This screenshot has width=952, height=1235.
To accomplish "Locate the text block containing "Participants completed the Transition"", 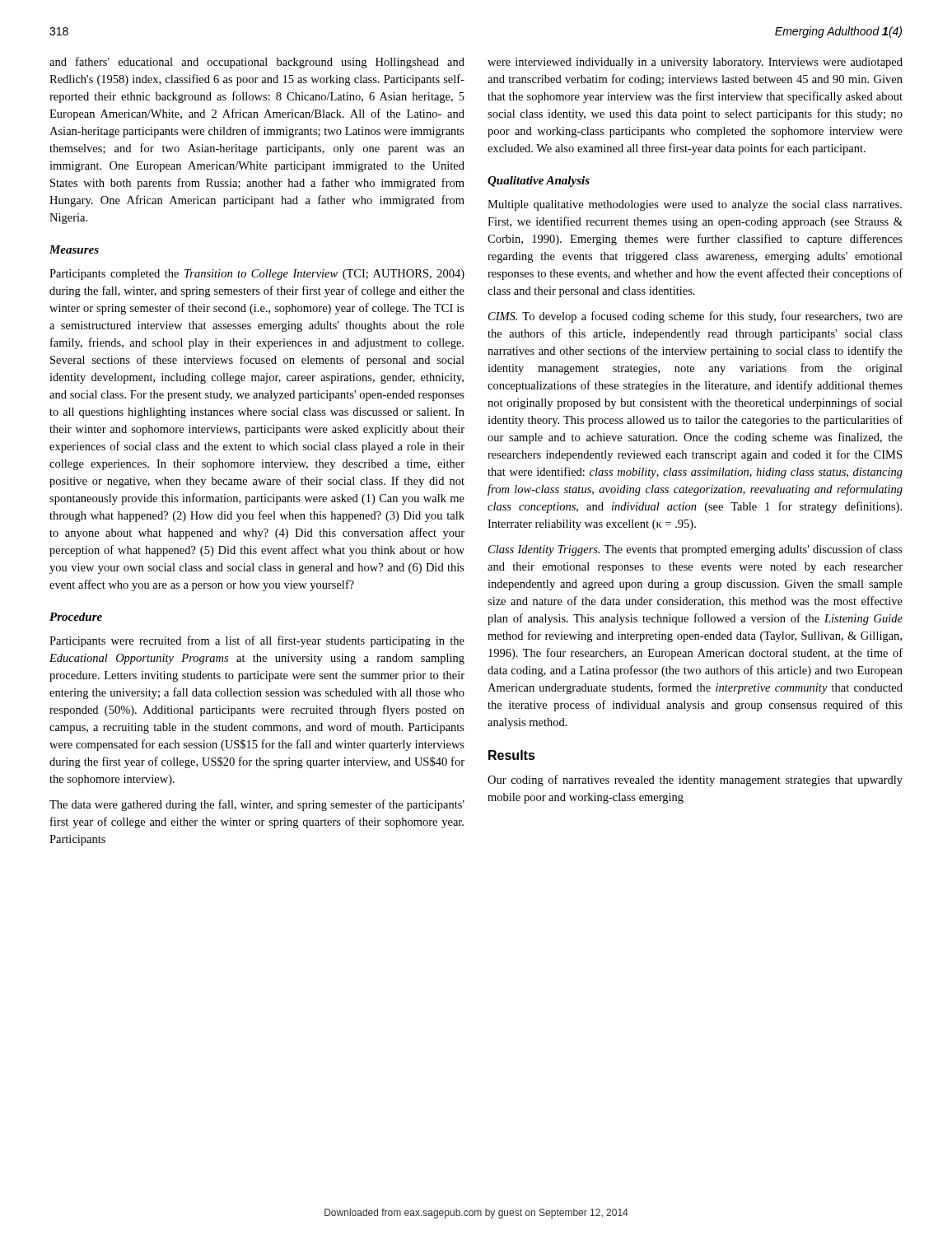I will tap(257, 429).
